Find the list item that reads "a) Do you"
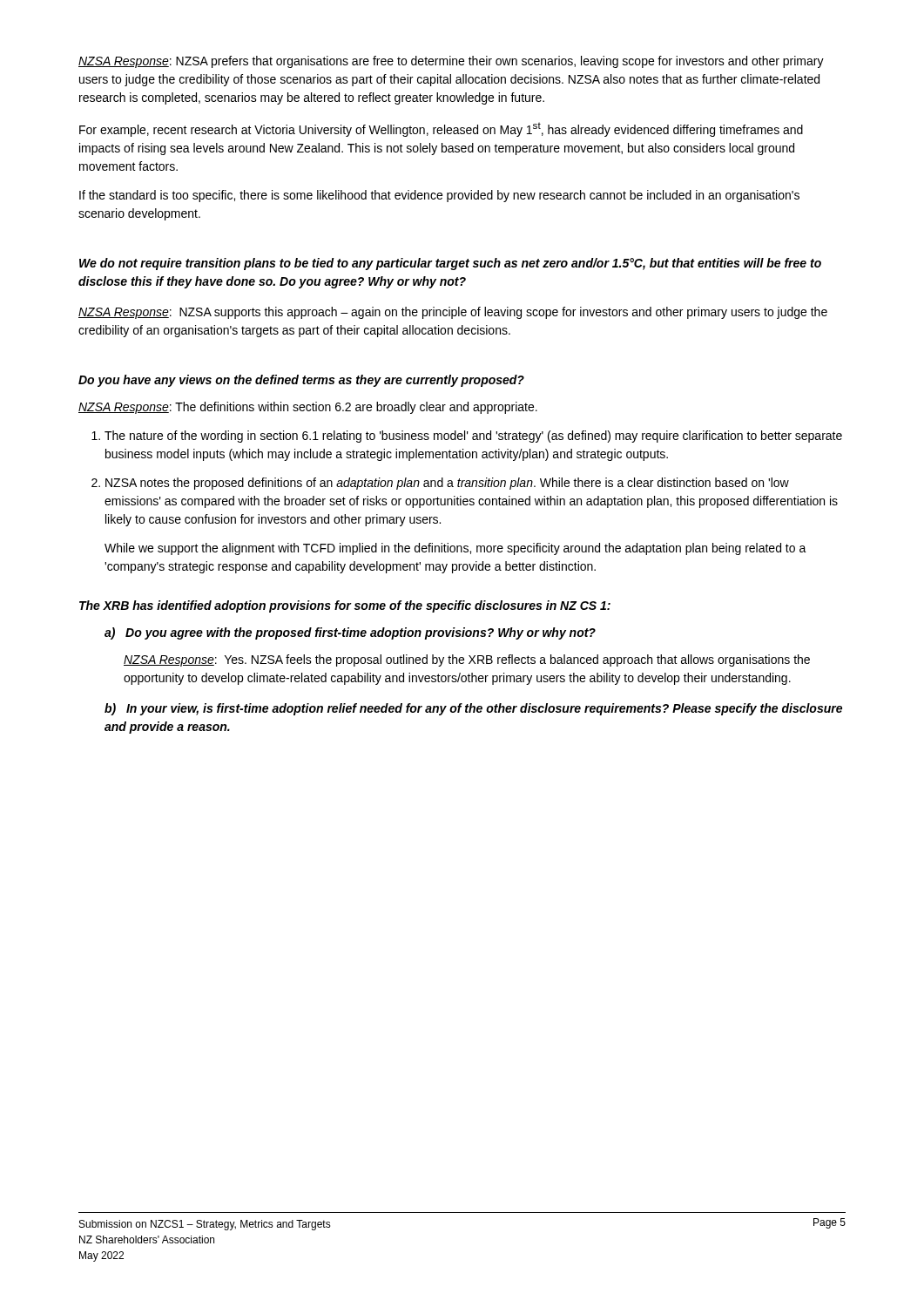This screenshot has height=1307, width=924. tap(475, 633)
